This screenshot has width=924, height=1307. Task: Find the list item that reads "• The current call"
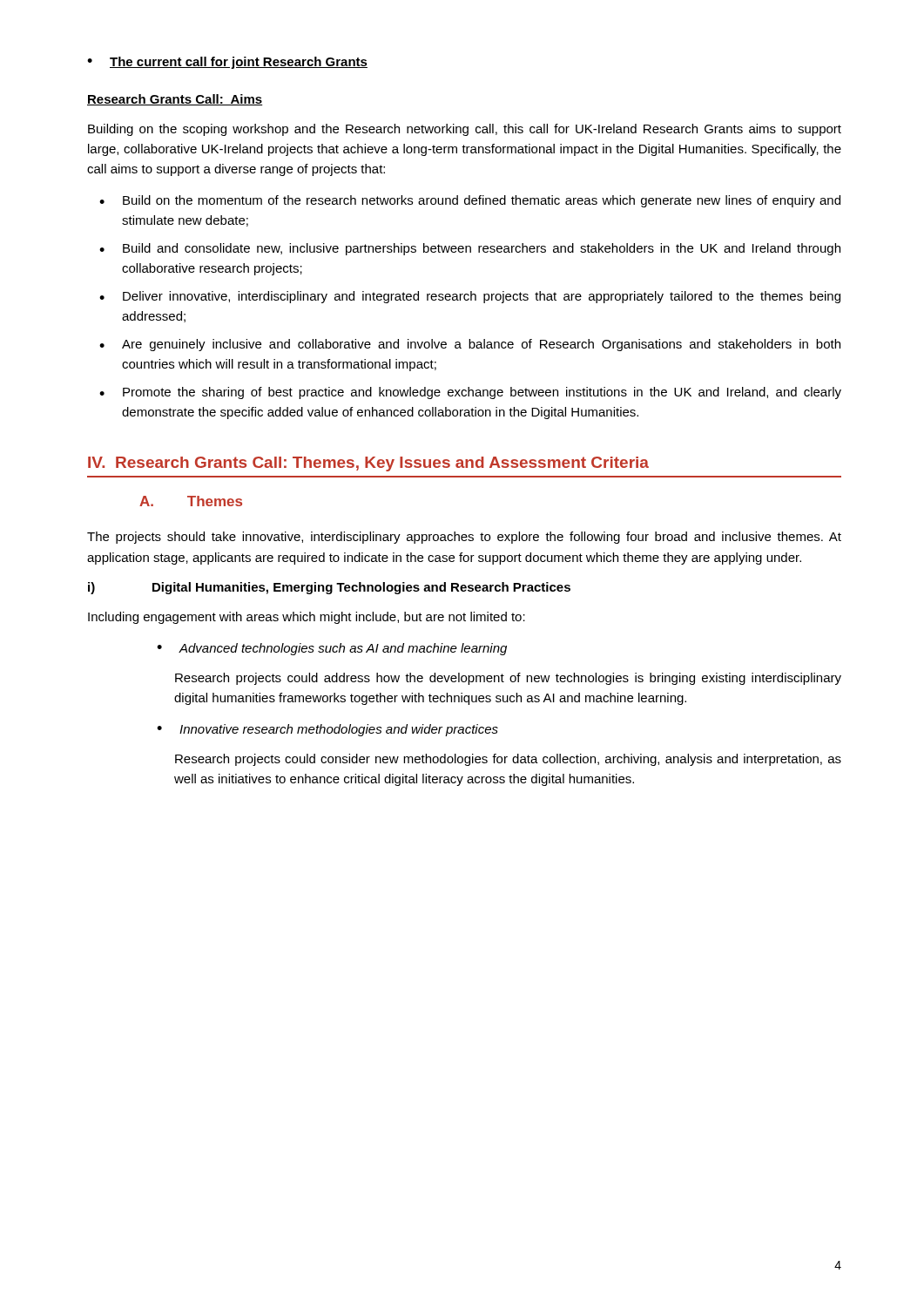click(227, 63)
